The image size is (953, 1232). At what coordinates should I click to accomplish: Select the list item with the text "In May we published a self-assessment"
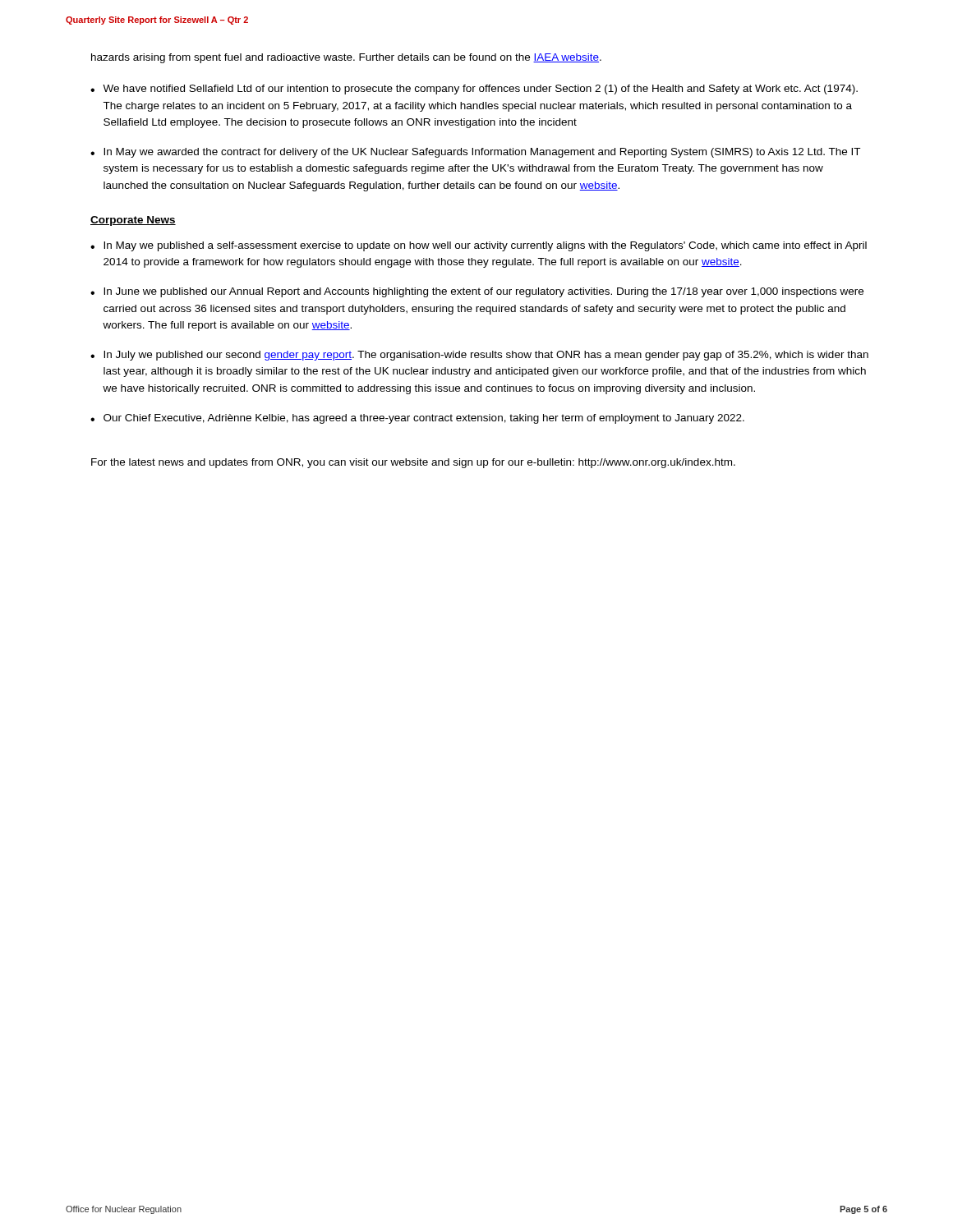point(487,254)
